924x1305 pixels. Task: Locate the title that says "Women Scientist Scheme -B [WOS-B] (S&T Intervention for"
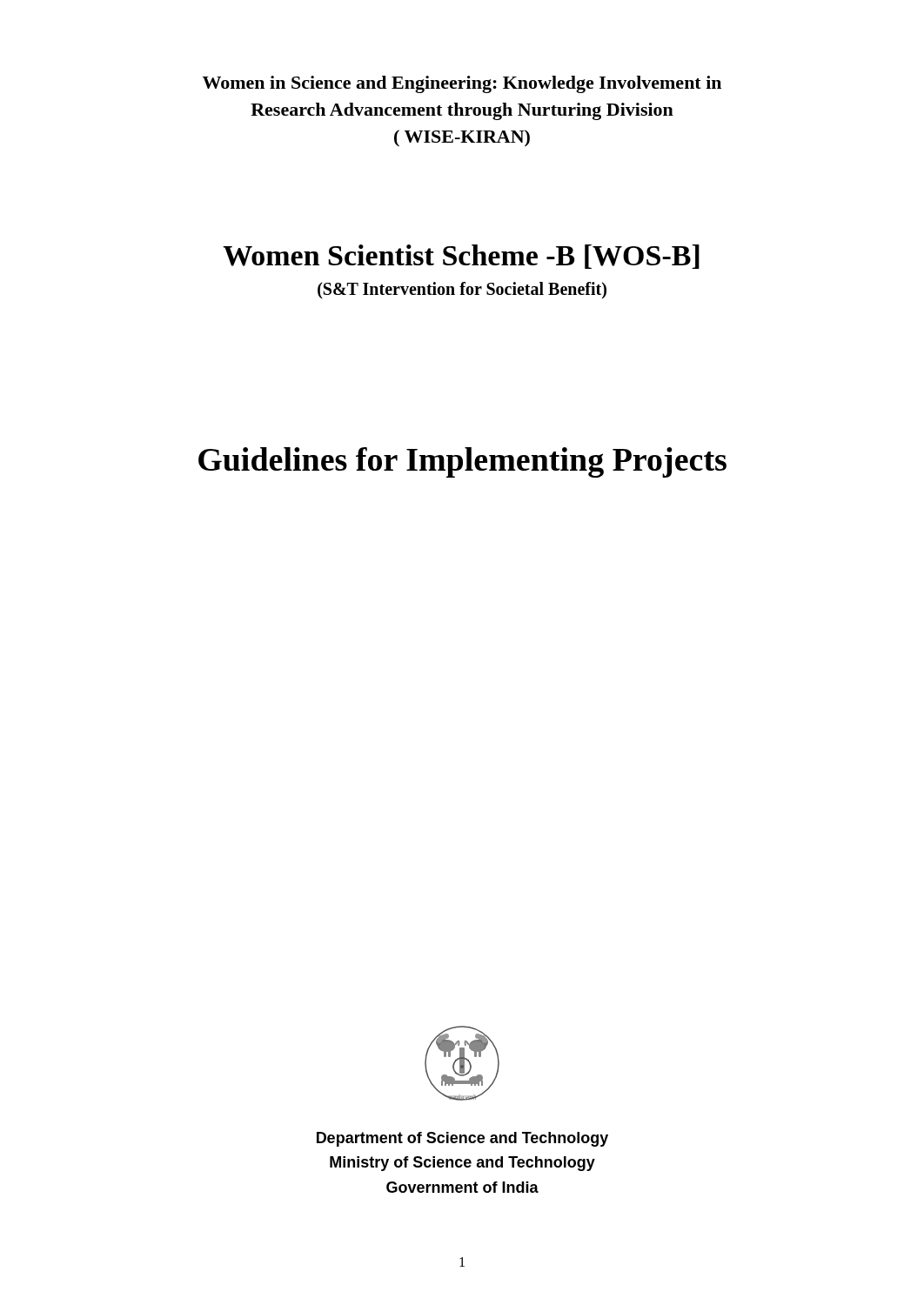point(462,268)
